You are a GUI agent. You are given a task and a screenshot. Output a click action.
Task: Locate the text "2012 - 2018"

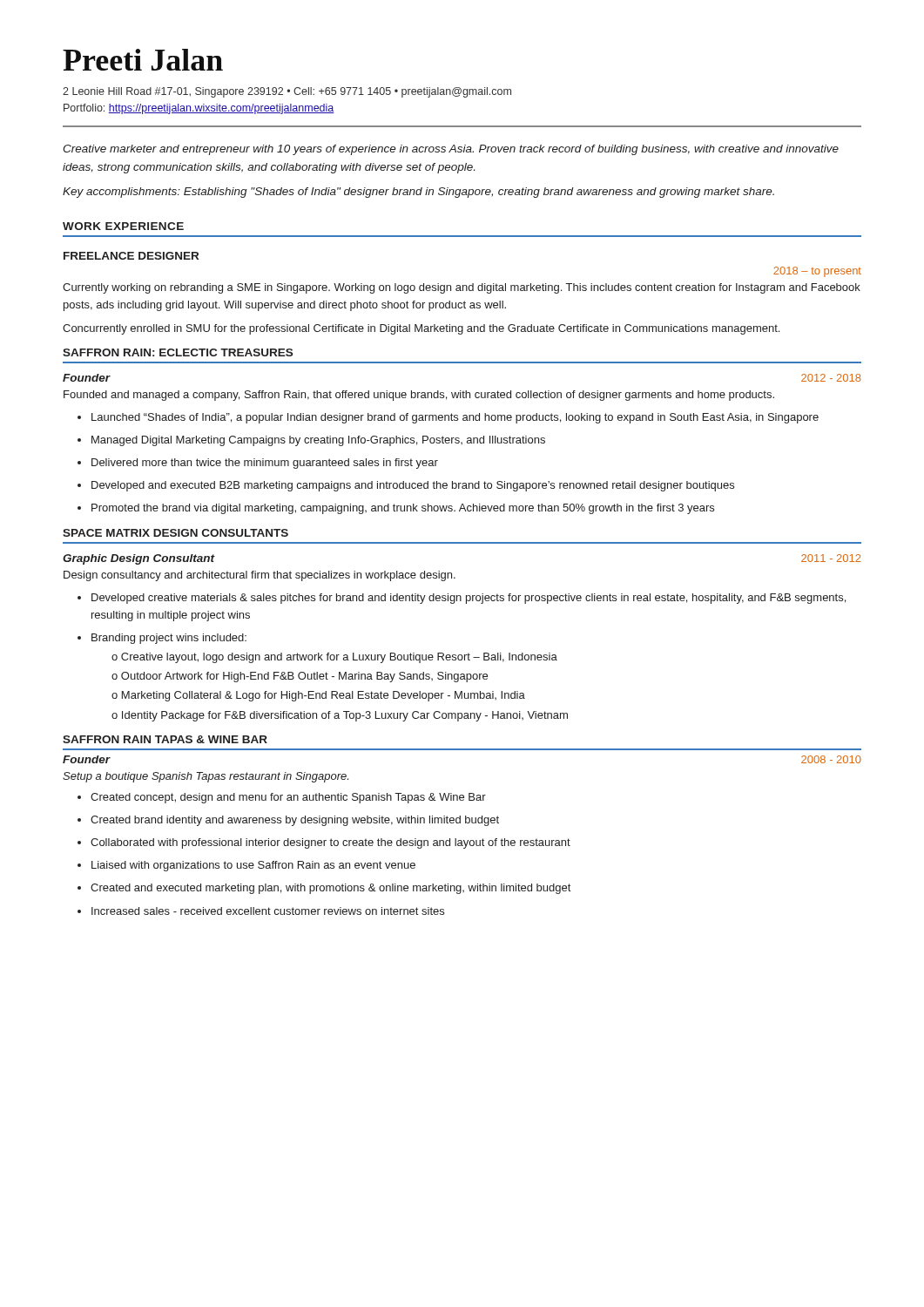[831, 377]
